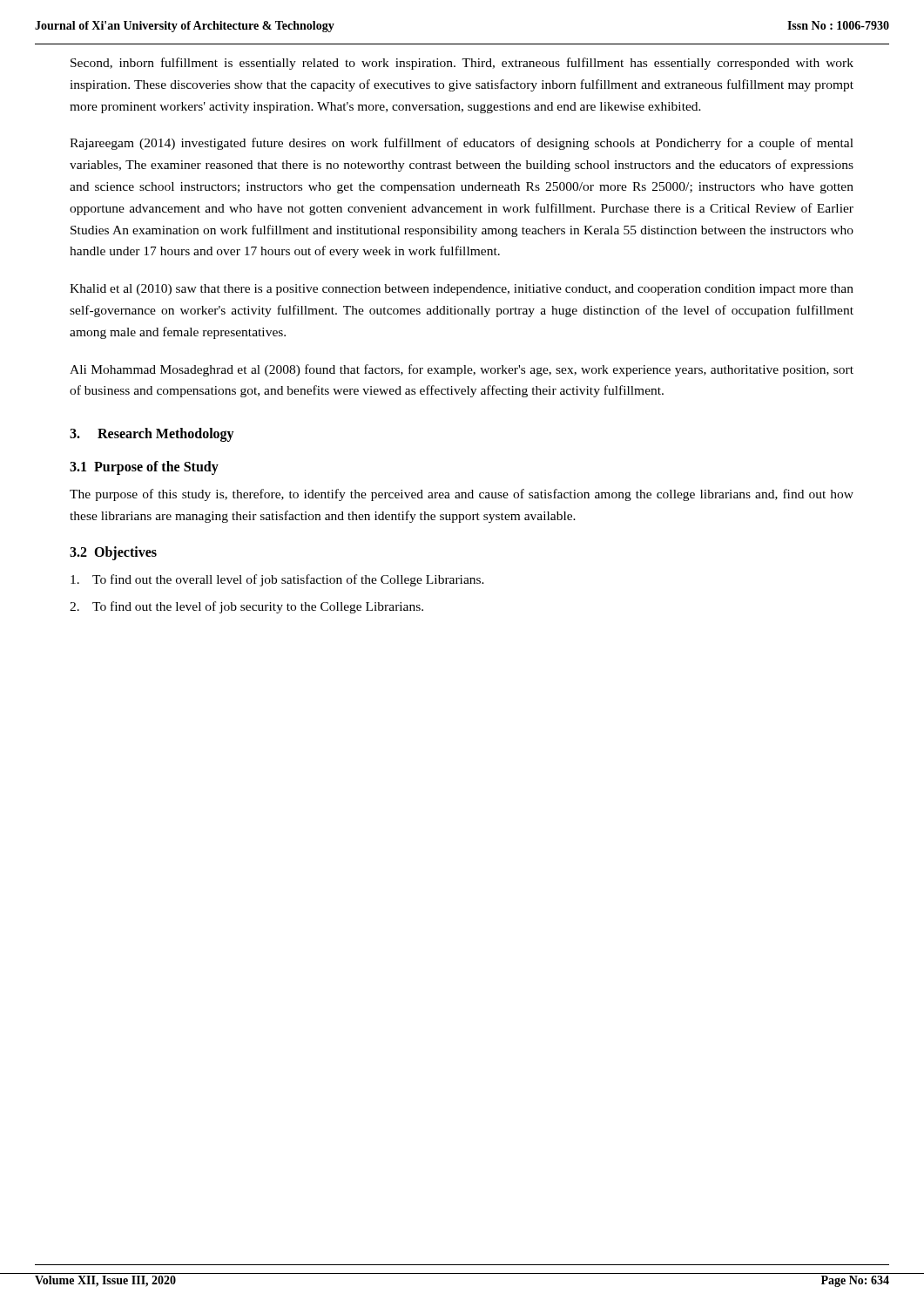Select the text block starting "3.1 Purpose of"
This screenshot has width=924, height=1307.
pyautogui.click(x=144, y=467)
